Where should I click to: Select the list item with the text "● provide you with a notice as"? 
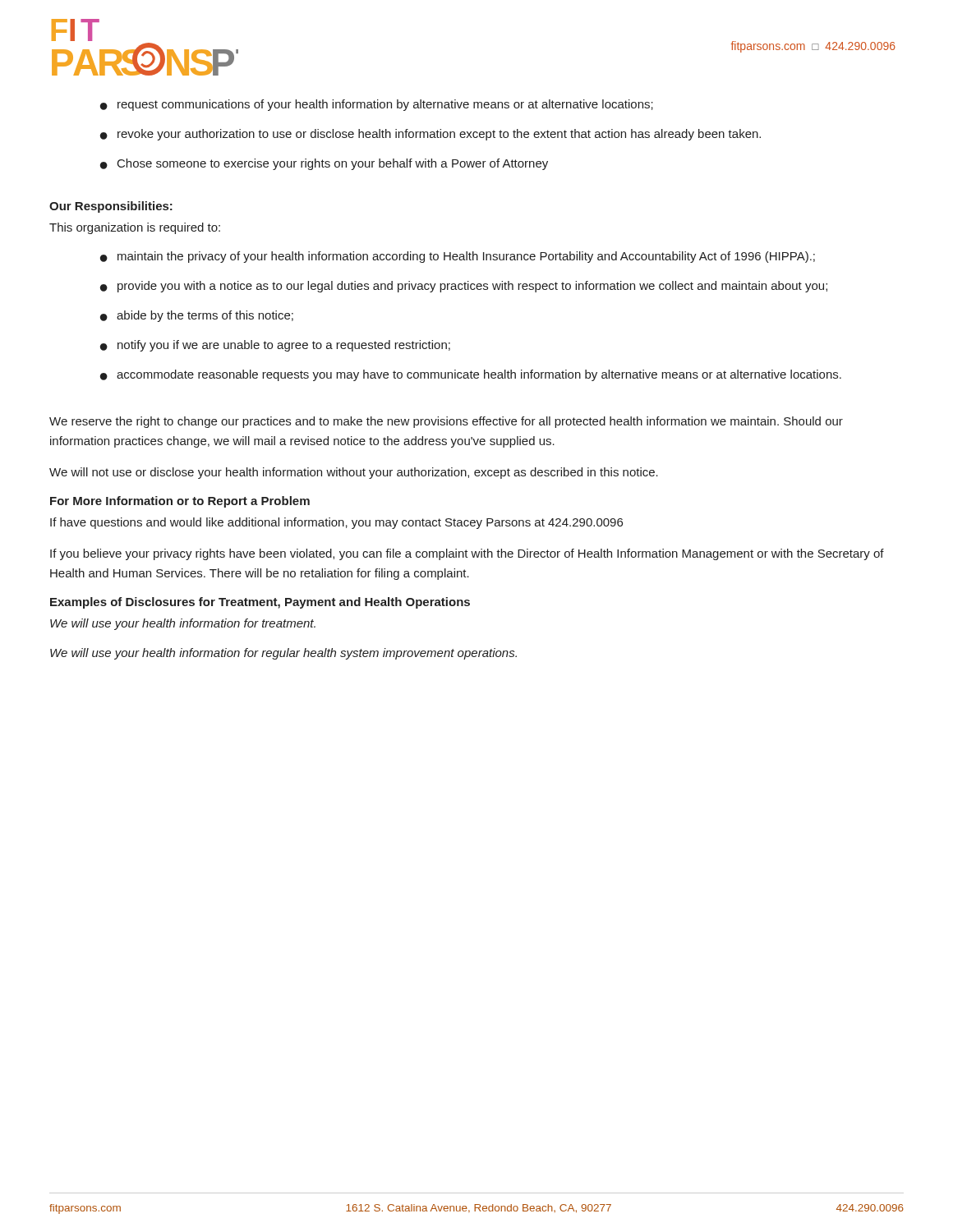point(463,287)
